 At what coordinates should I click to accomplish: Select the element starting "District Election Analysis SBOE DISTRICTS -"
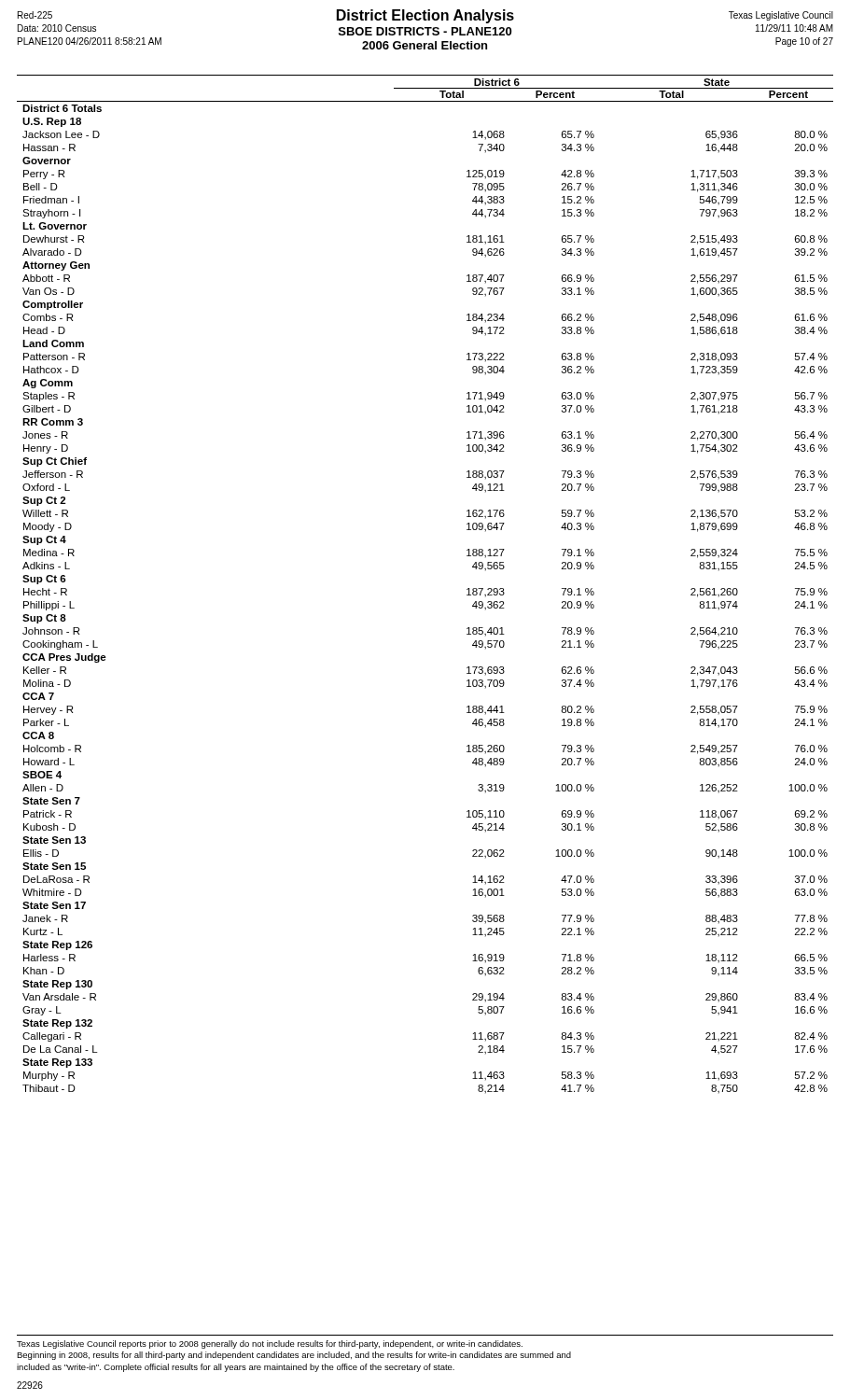(425, 30)
